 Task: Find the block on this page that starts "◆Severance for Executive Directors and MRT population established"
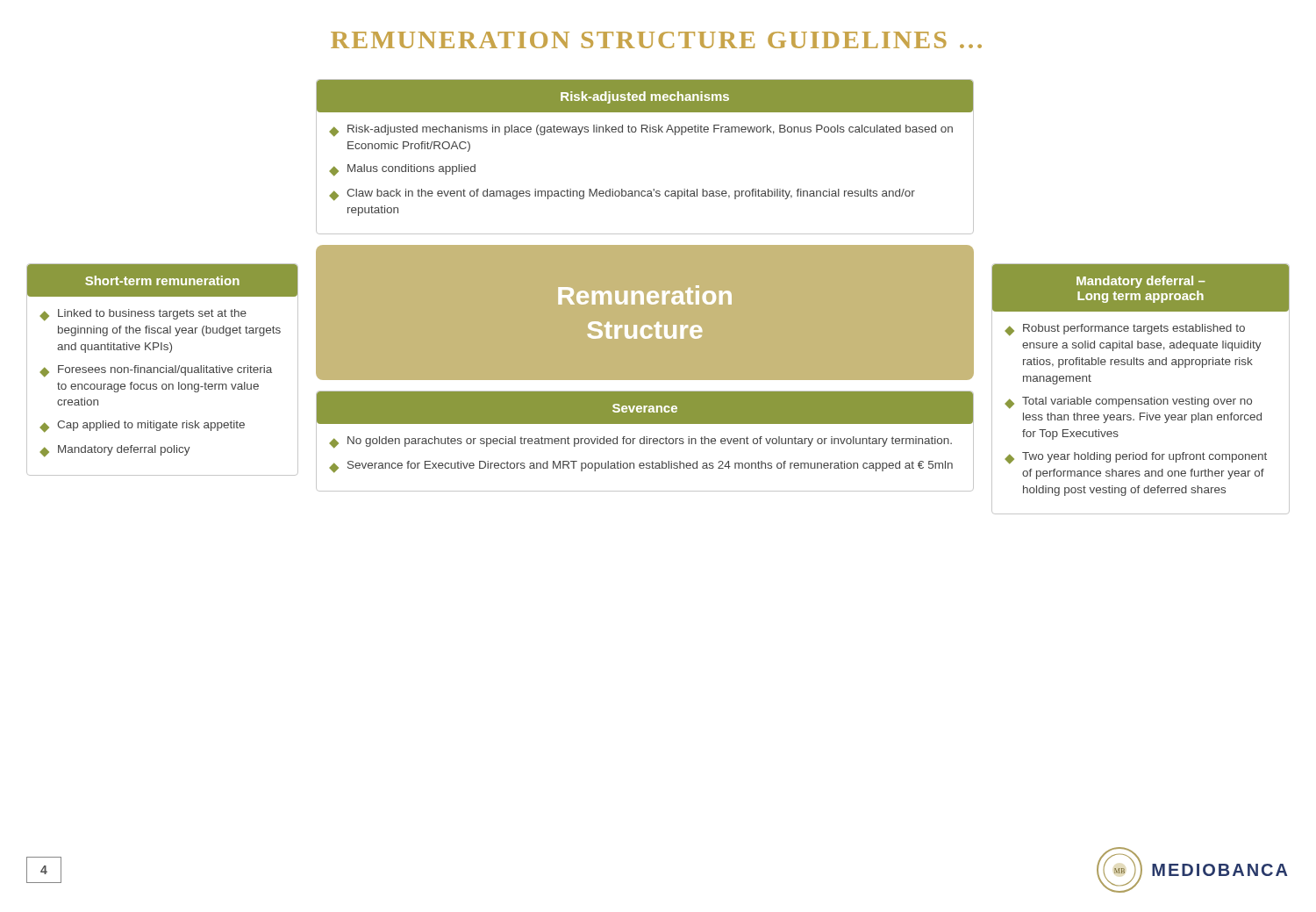(x=641, y=466)
